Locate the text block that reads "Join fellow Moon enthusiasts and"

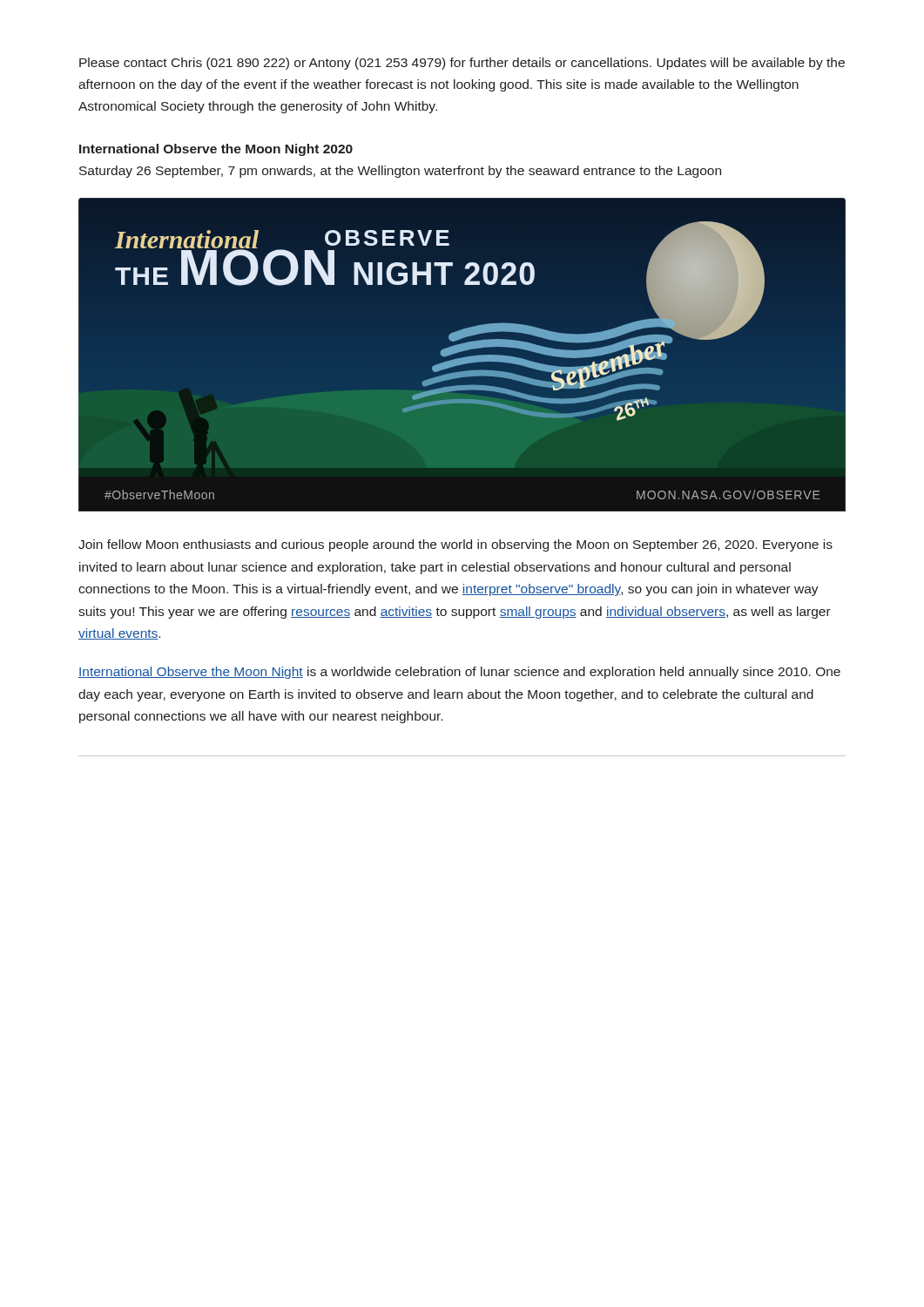[x=455, y=589]
